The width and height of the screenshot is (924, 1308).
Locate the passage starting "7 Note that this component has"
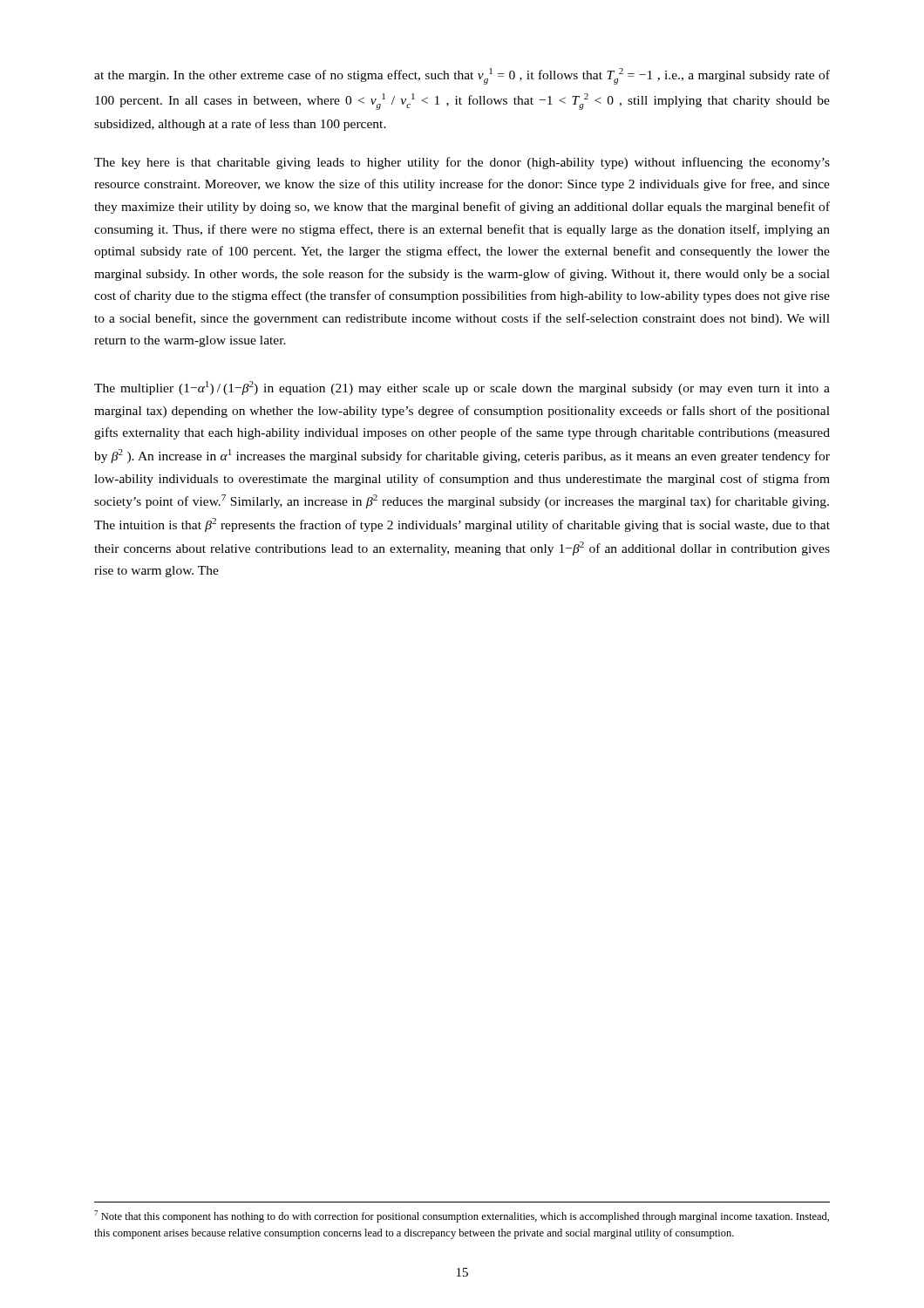pyautogui.click(x=462, y=1225)
